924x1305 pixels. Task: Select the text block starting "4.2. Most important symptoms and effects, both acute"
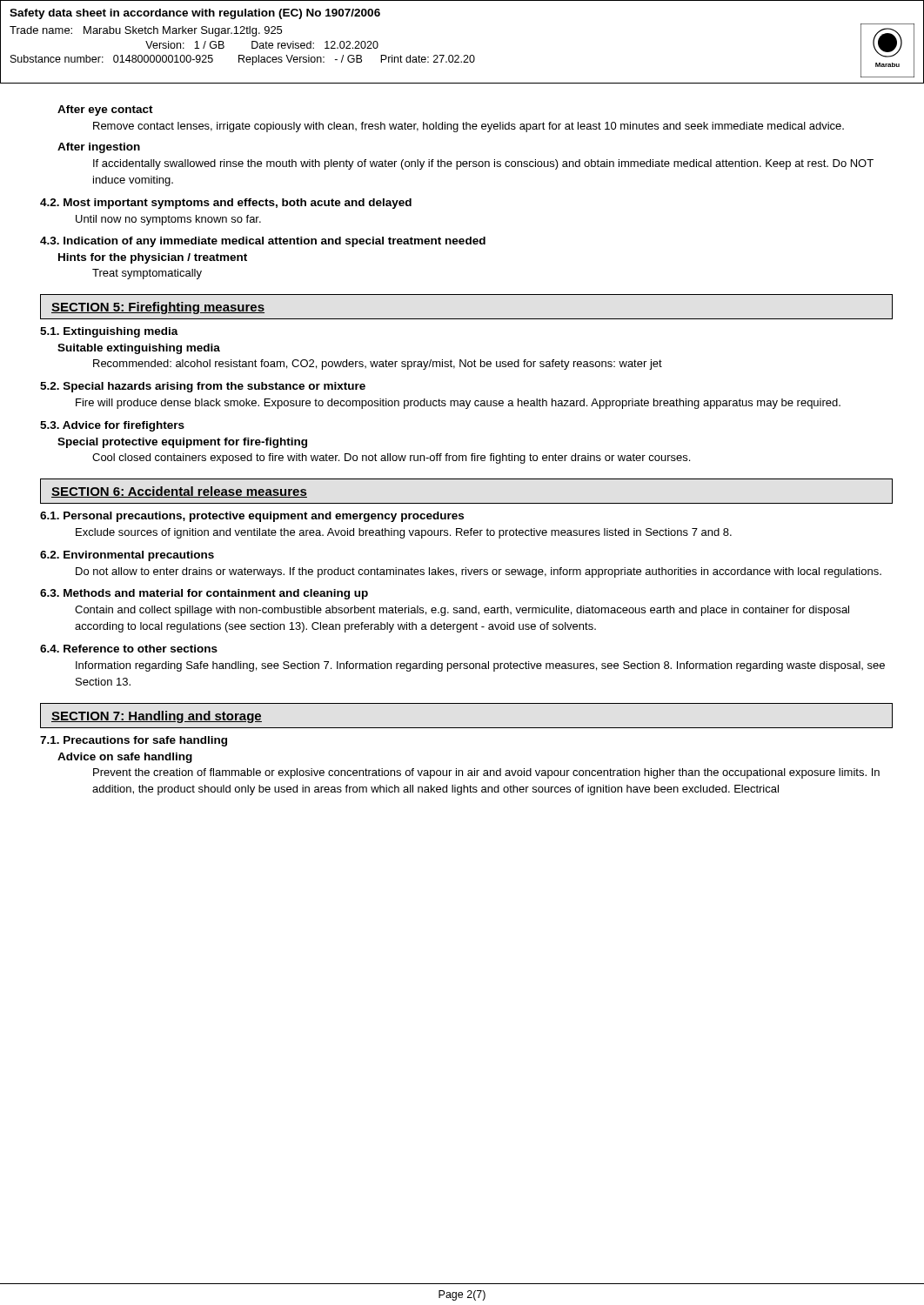coord(226,202)
